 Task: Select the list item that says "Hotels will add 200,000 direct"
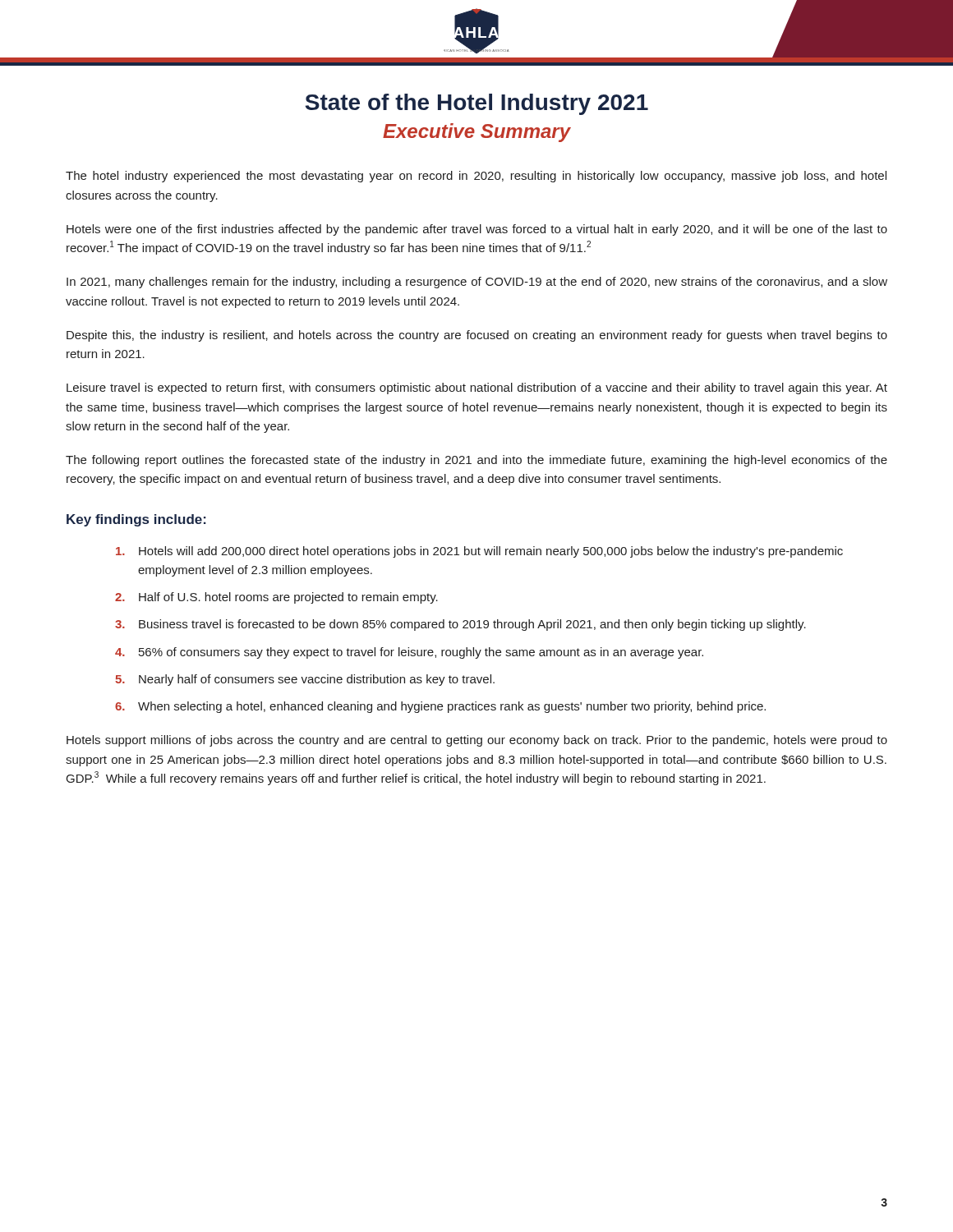click(x=501, y=560)
